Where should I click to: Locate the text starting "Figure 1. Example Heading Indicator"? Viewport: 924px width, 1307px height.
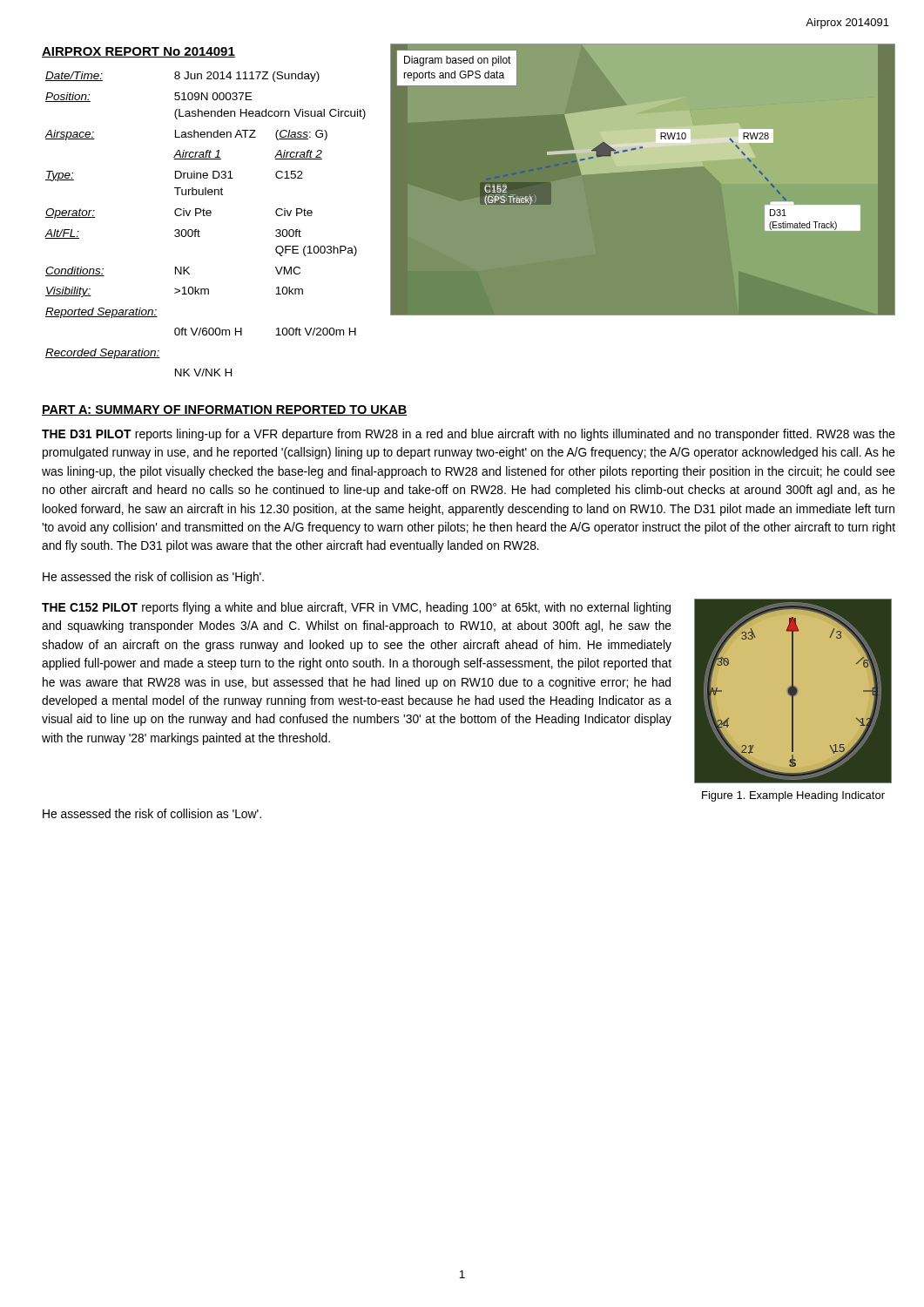(x=793, y=795)
